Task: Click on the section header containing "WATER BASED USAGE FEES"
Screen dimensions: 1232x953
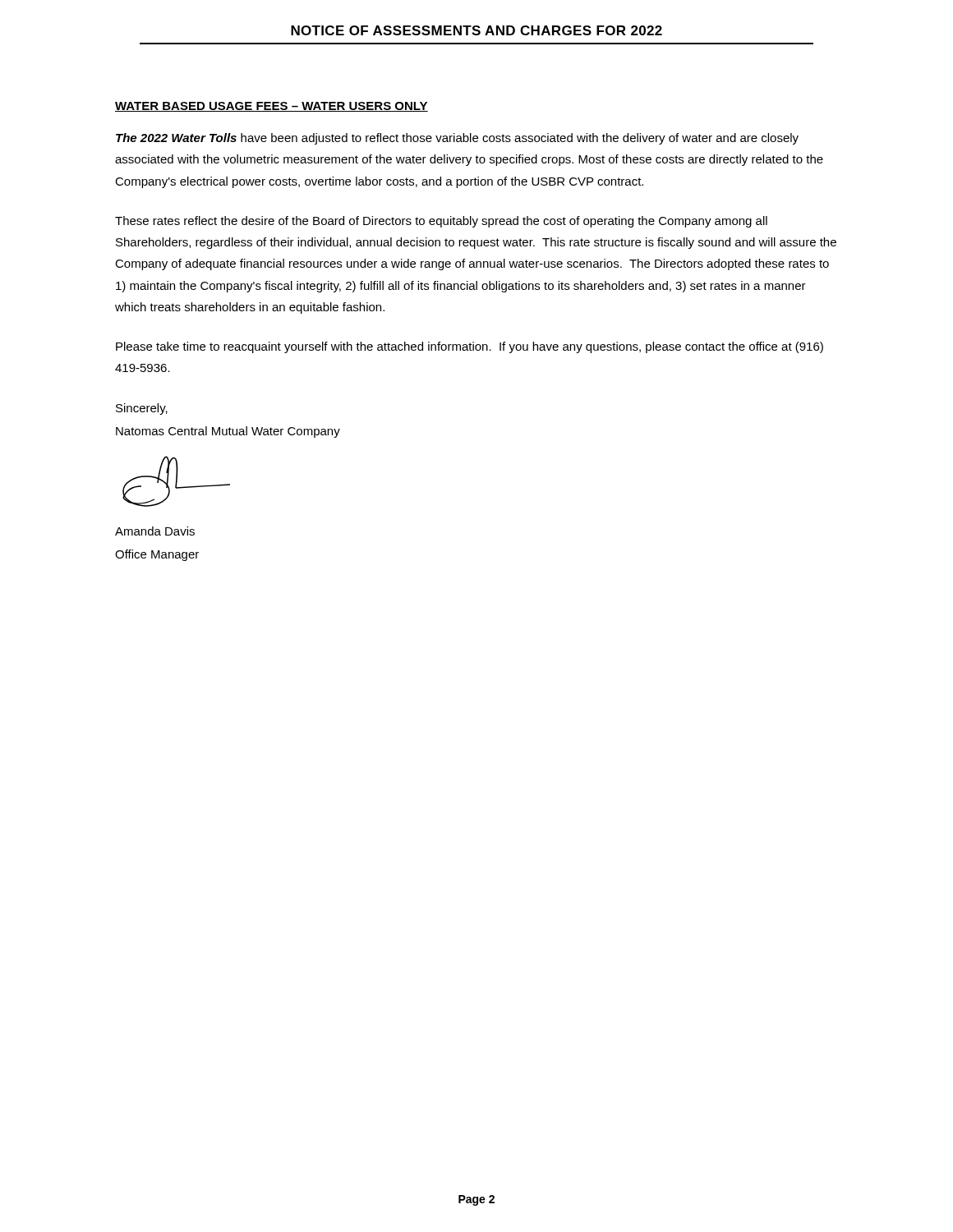Action: pyautogui.click(x=271, y=106)
